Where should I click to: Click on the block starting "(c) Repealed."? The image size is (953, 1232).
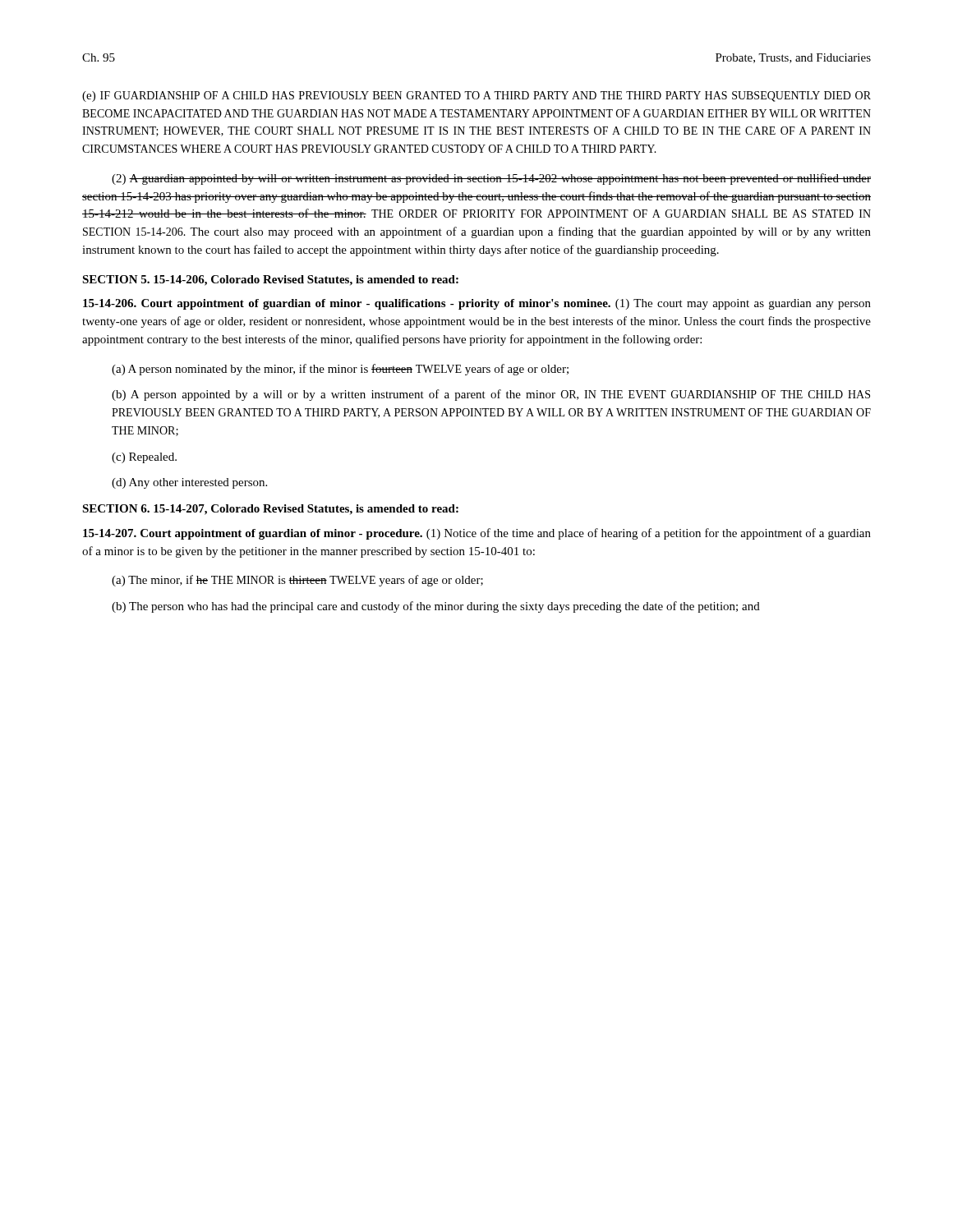[x=145, y=456]
